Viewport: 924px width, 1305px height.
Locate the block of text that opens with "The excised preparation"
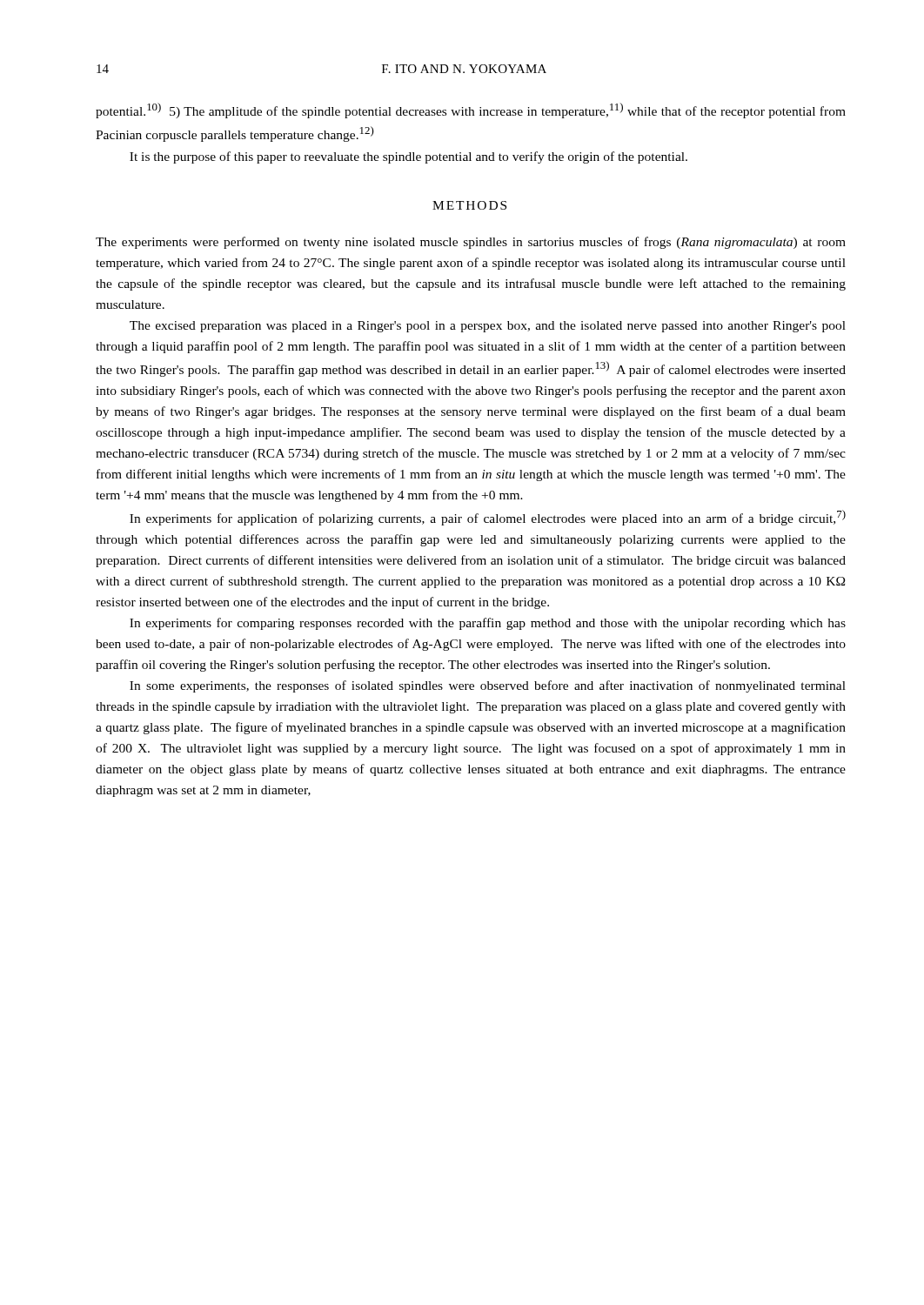(471, 410)
